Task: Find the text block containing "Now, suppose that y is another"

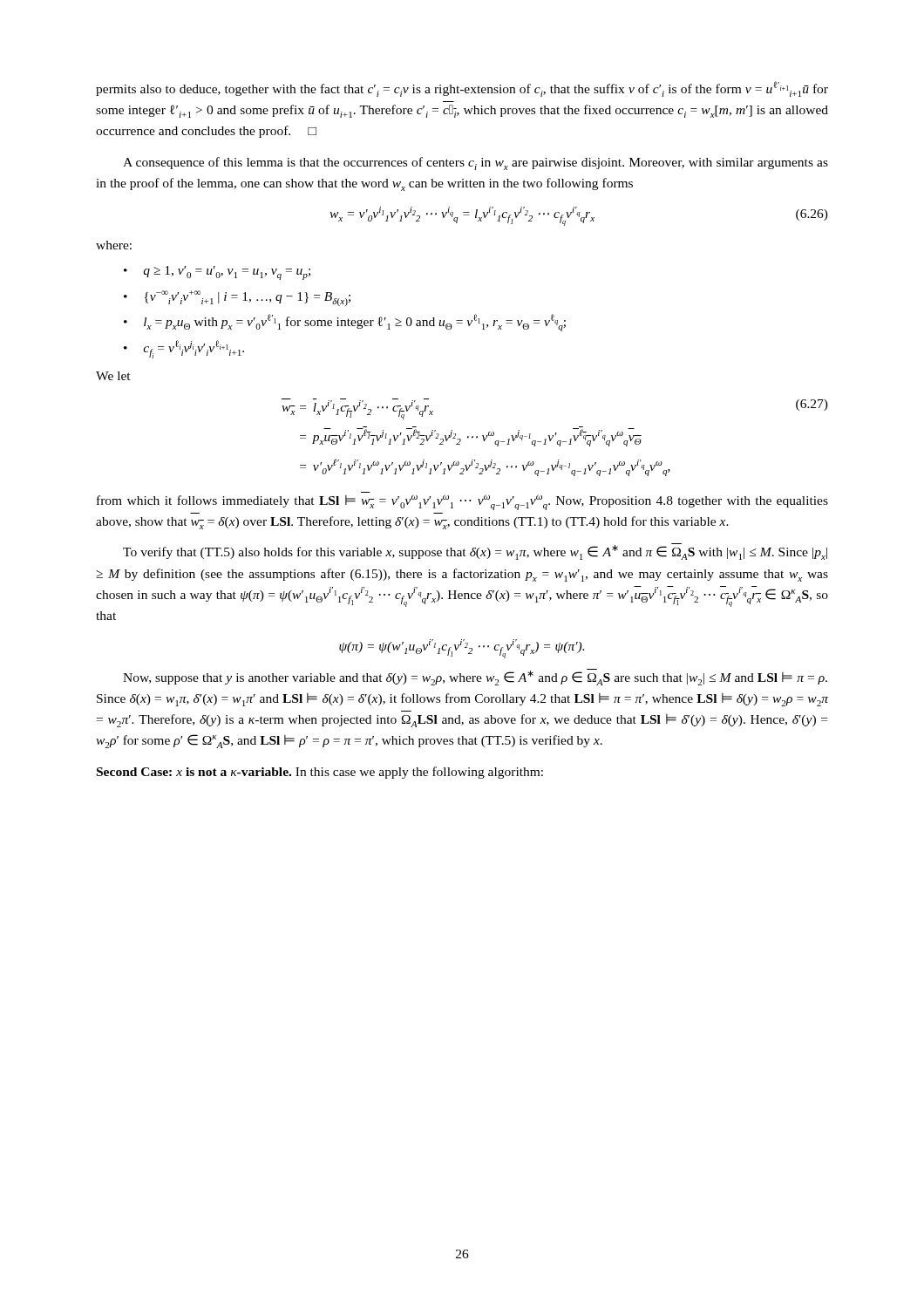Action: point(462,709)
